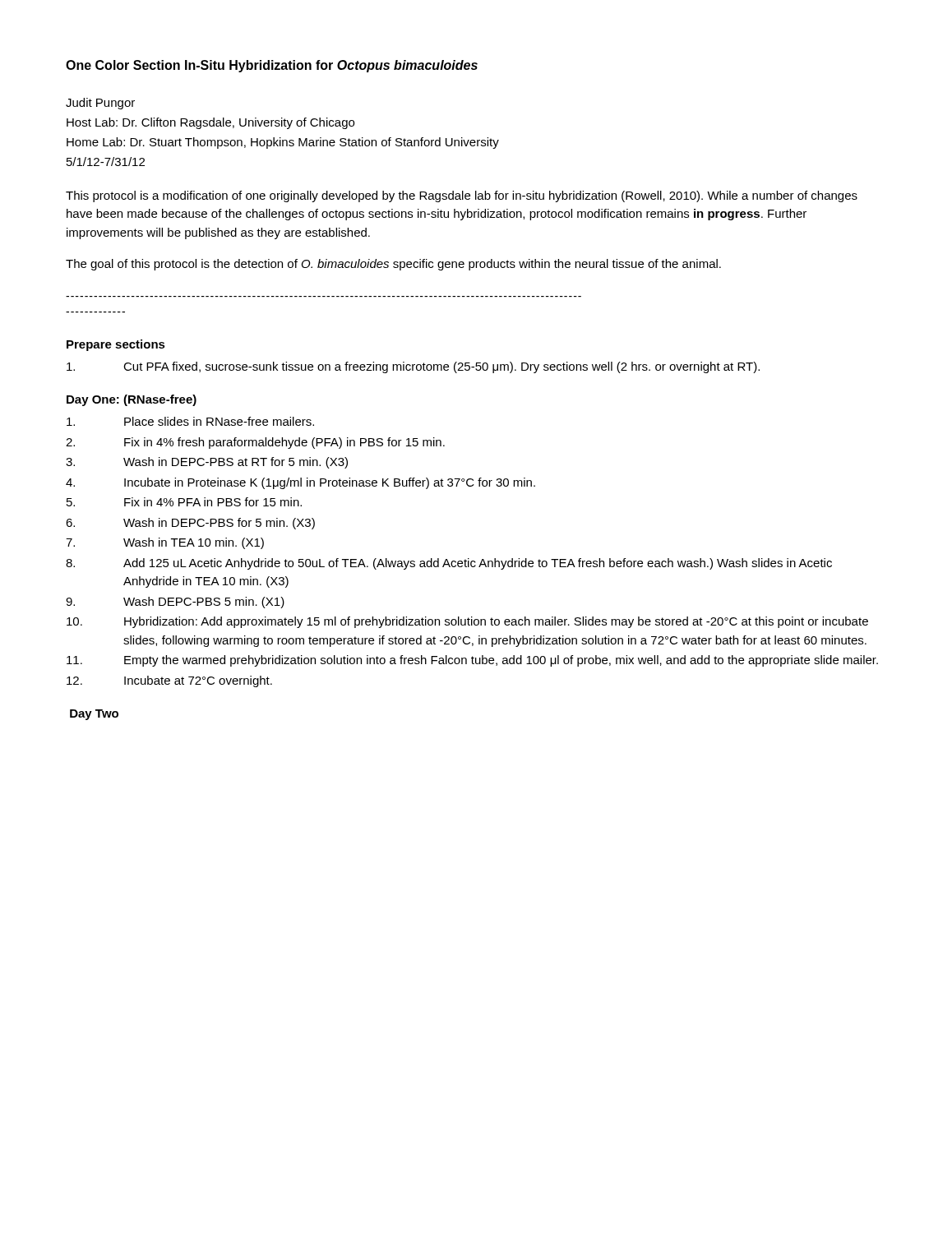Select the text starting "Judit Pungor Host"
Viewport: 952px width, 1233px height.
coord(282,132)
